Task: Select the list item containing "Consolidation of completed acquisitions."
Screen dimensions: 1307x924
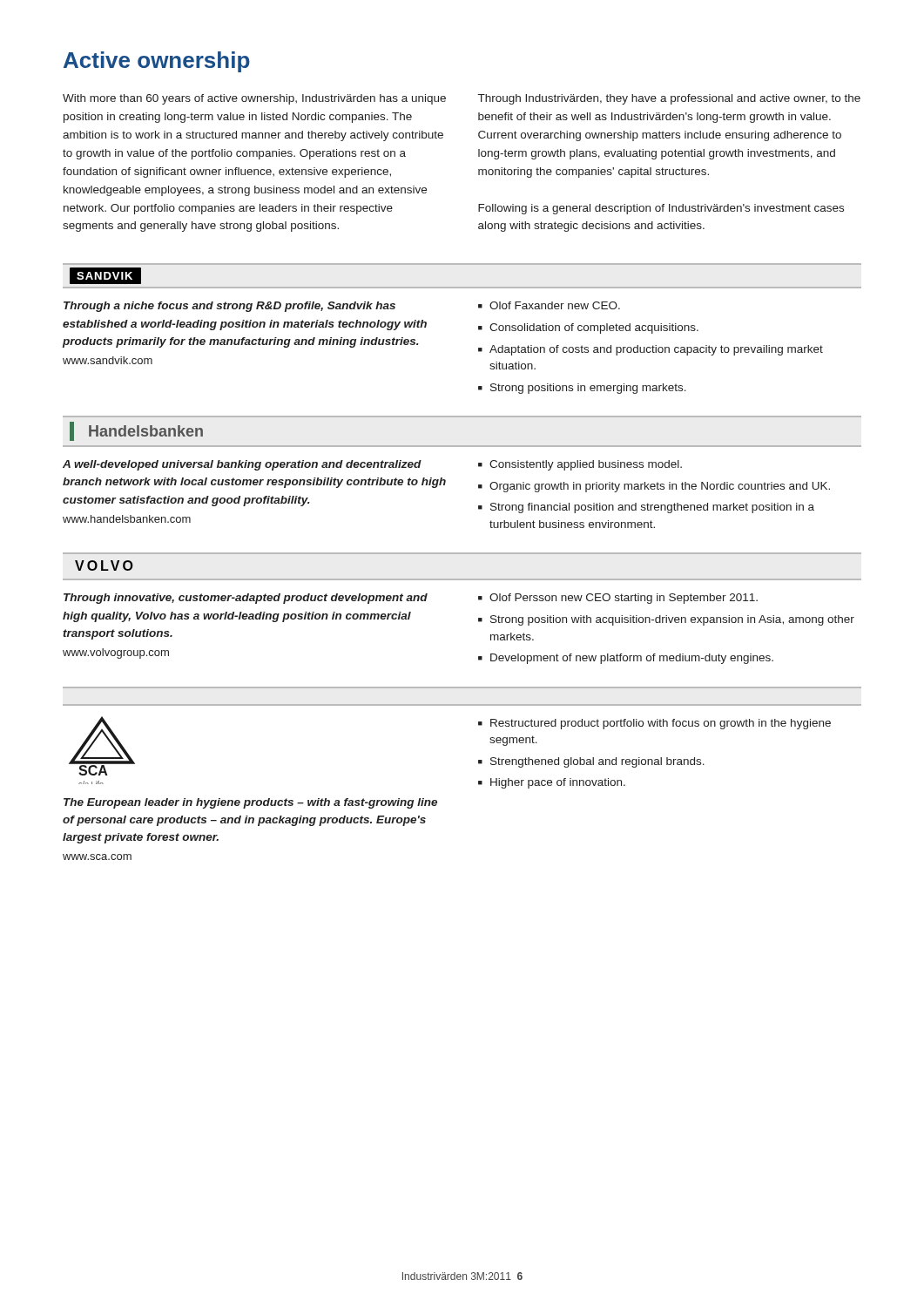Action: pos(594,327)
